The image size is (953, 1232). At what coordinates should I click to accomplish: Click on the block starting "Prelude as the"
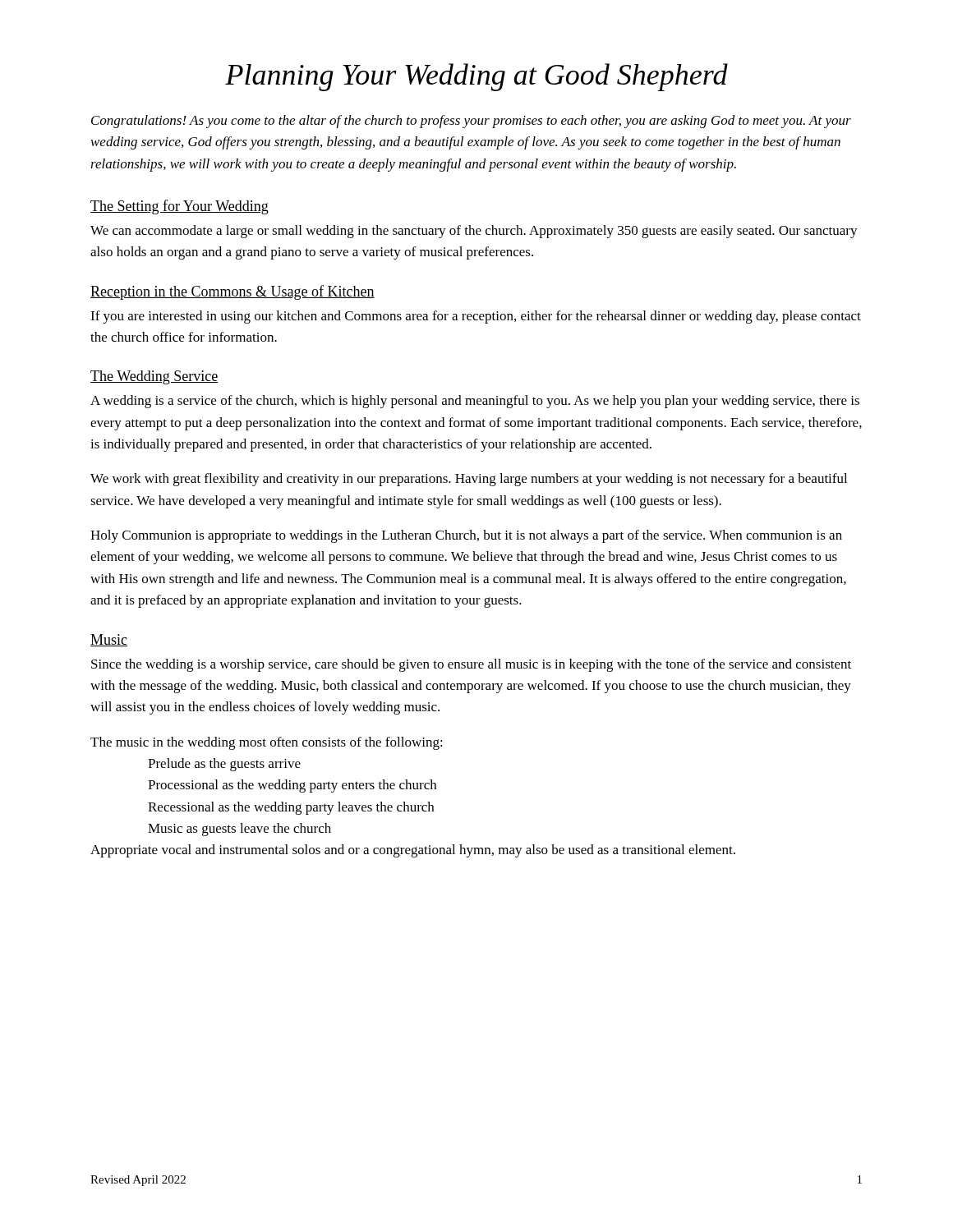[x=224, y=763]
